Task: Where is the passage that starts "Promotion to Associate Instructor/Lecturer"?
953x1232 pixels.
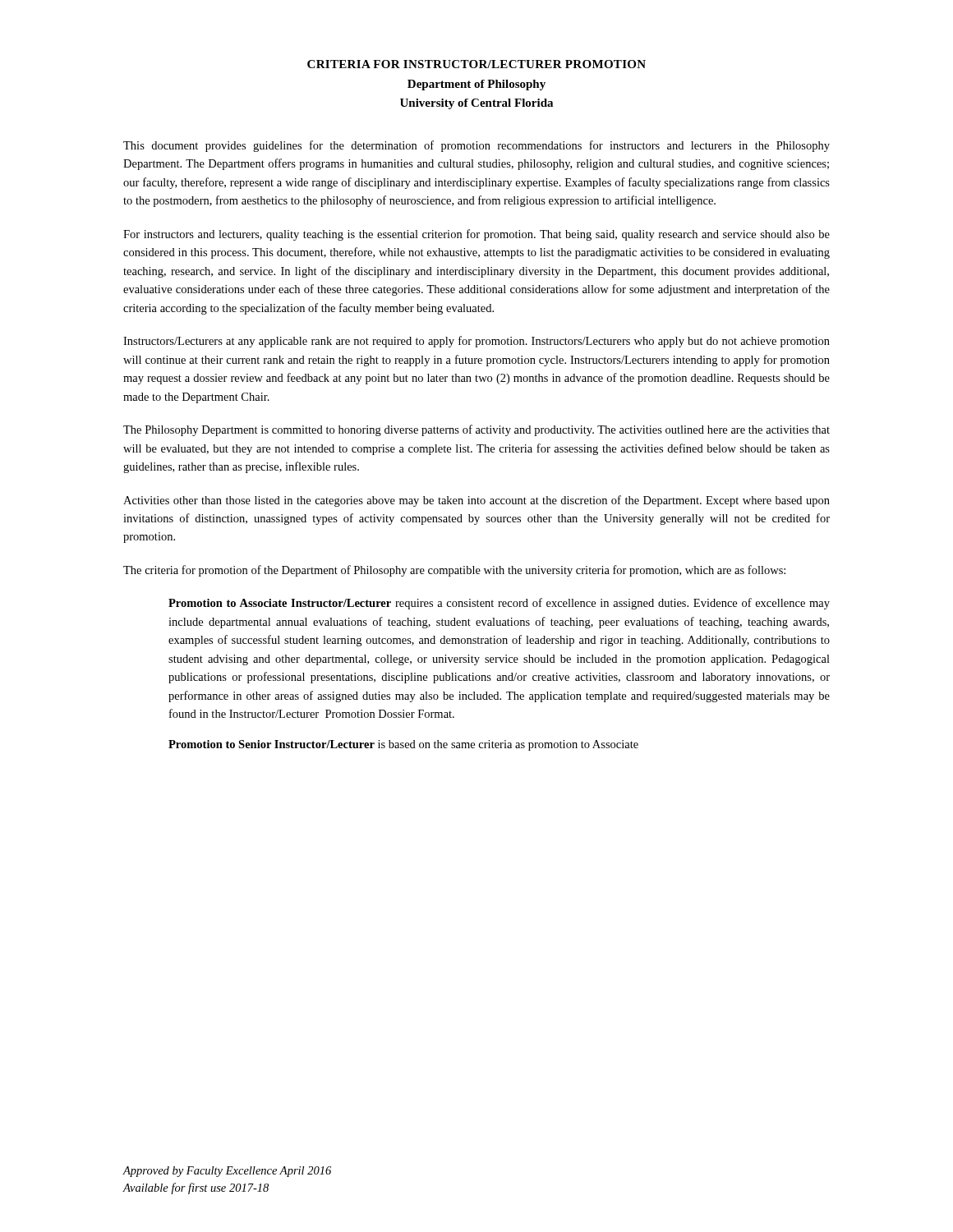Action: pyautogui.click(x=499, y=659)
